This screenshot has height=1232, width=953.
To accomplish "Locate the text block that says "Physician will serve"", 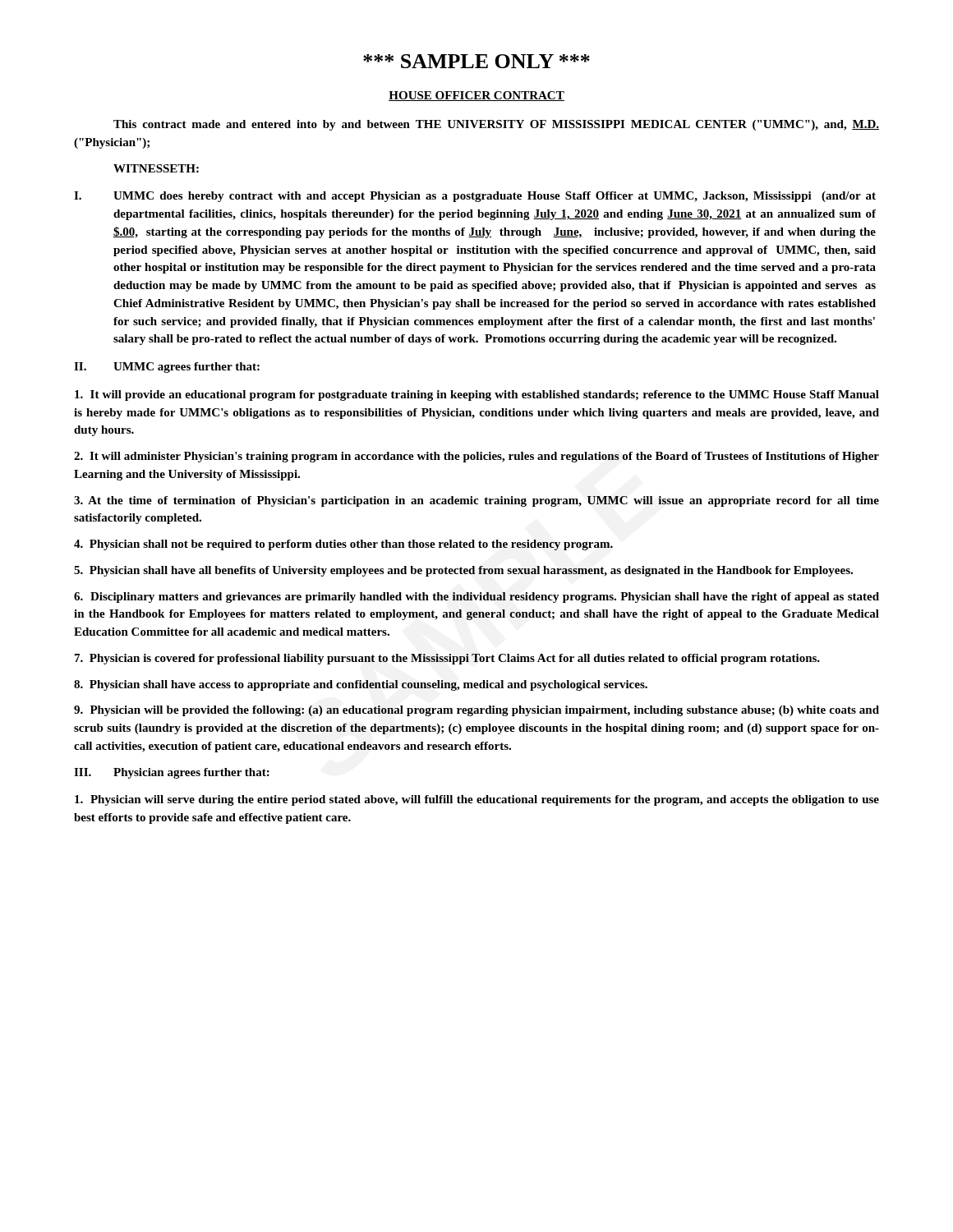I will click(x=476, y=808).
